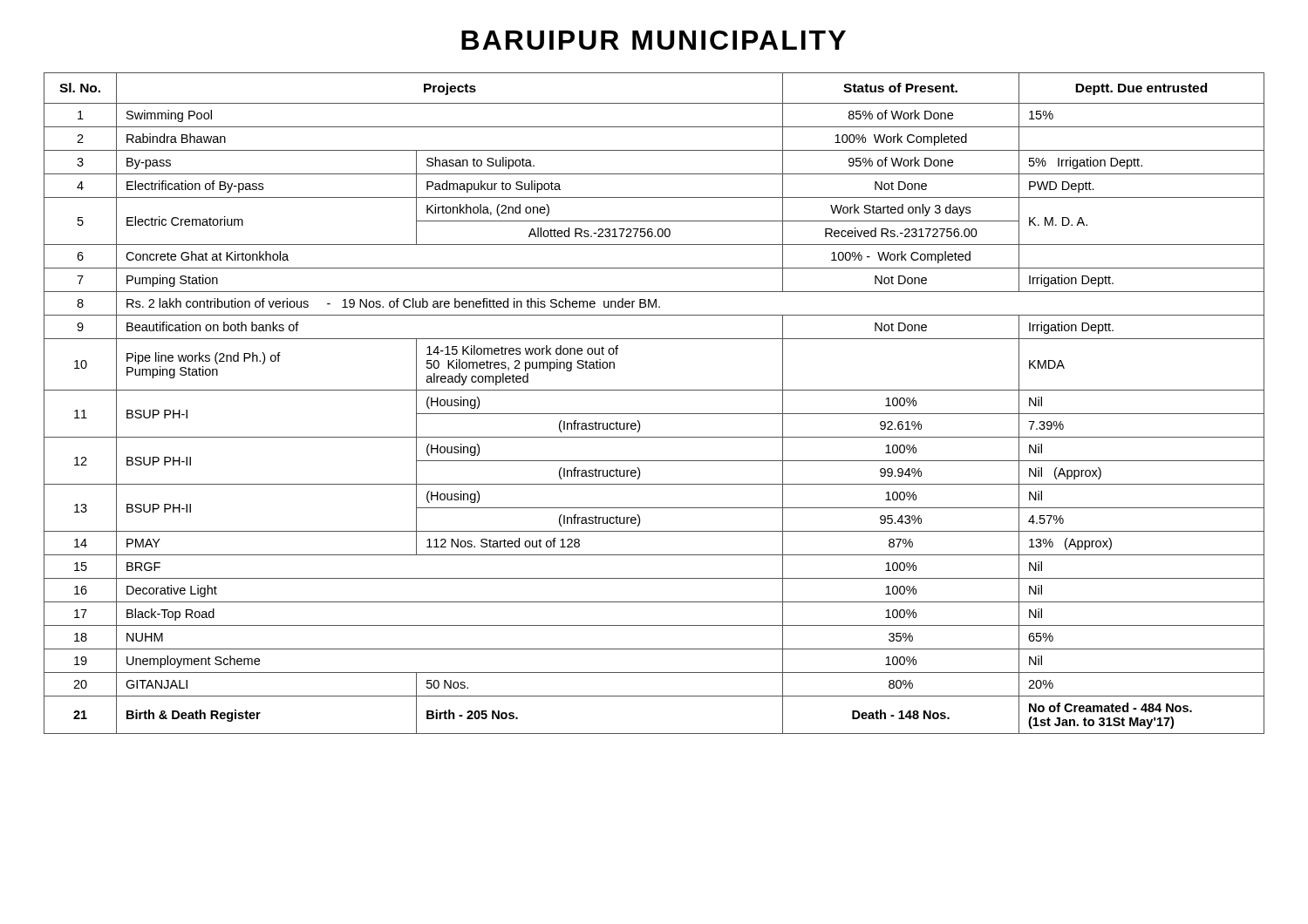The image size is (1308, 924).
Task: Click on the table containing "Birth & Death"
Action: pos(654,403)
